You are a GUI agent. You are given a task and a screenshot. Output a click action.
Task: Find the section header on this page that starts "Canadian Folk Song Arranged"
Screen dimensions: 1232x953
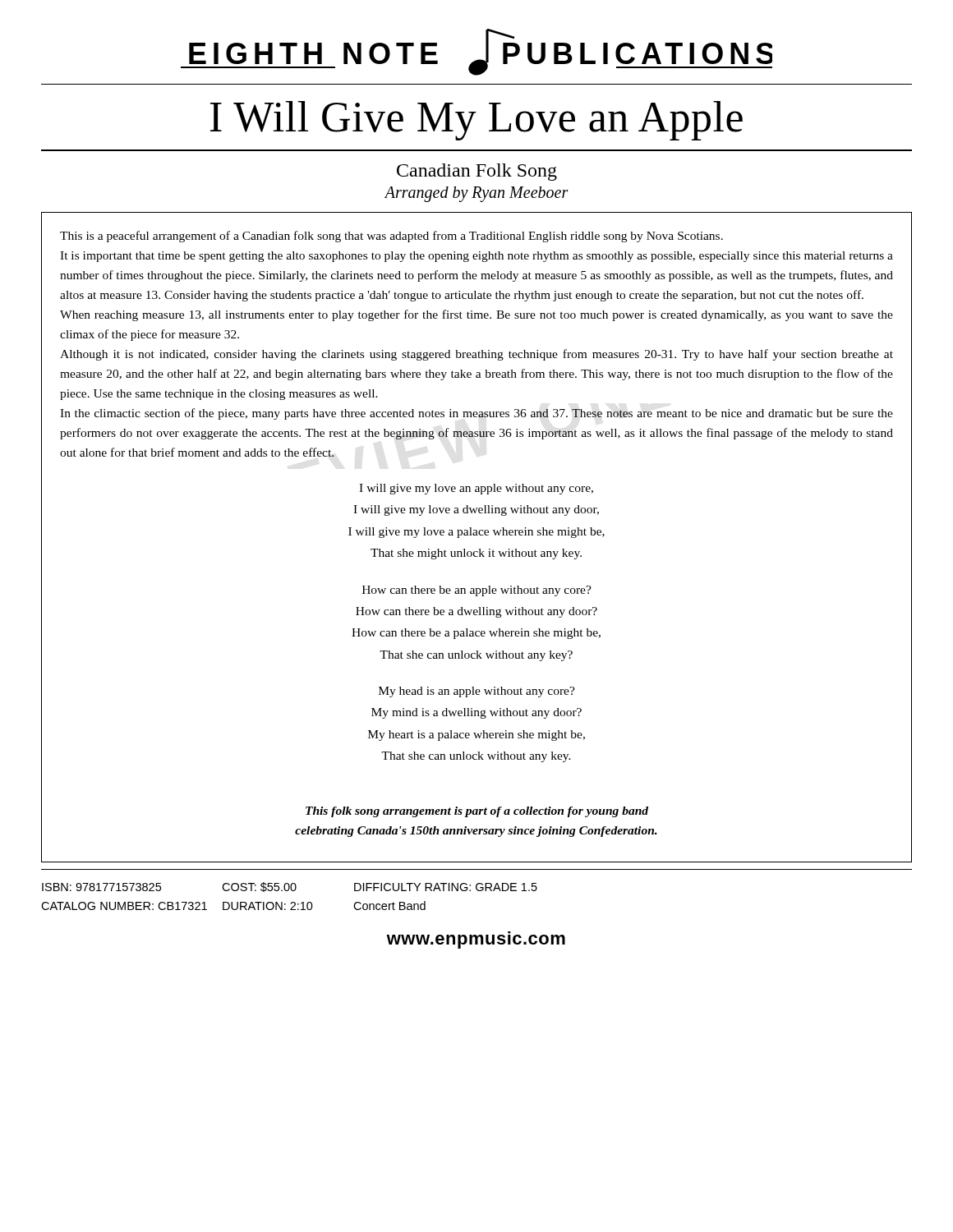tap(476, 181)
